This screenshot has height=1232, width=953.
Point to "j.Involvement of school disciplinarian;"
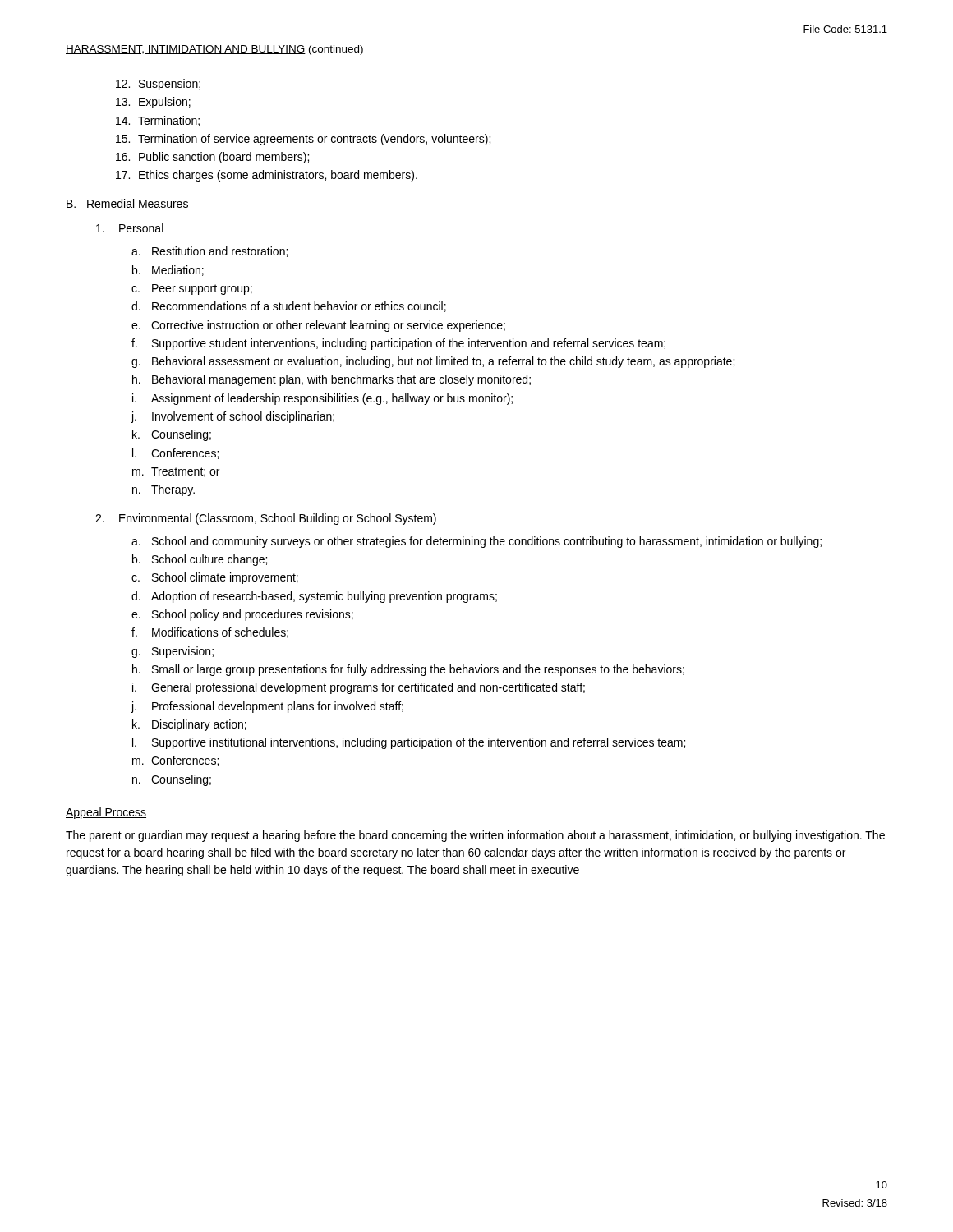pyautogui.click(x=233, y=417)
